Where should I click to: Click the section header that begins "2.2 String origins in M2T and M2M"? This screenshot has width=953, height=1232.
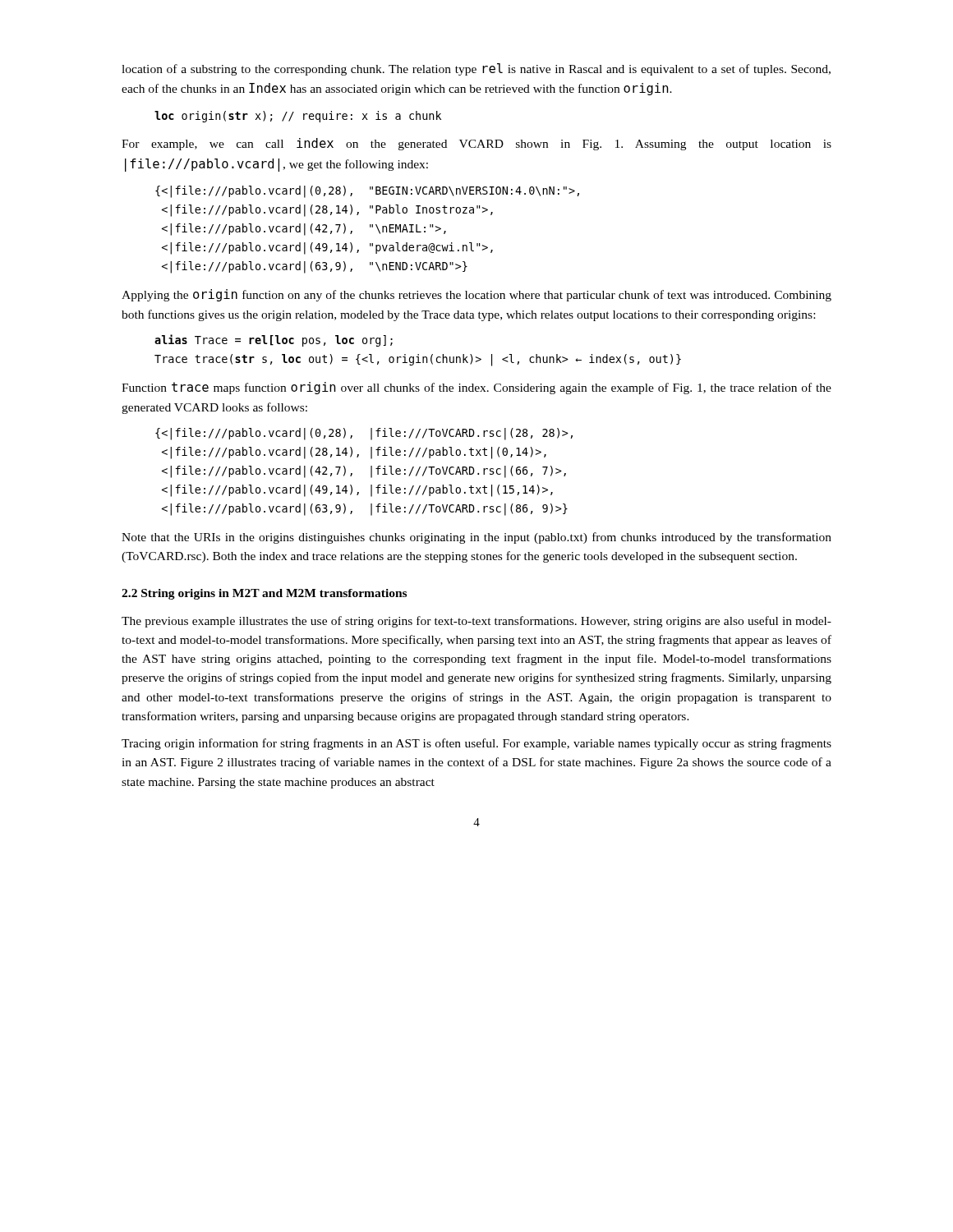(x=264, y=594)
